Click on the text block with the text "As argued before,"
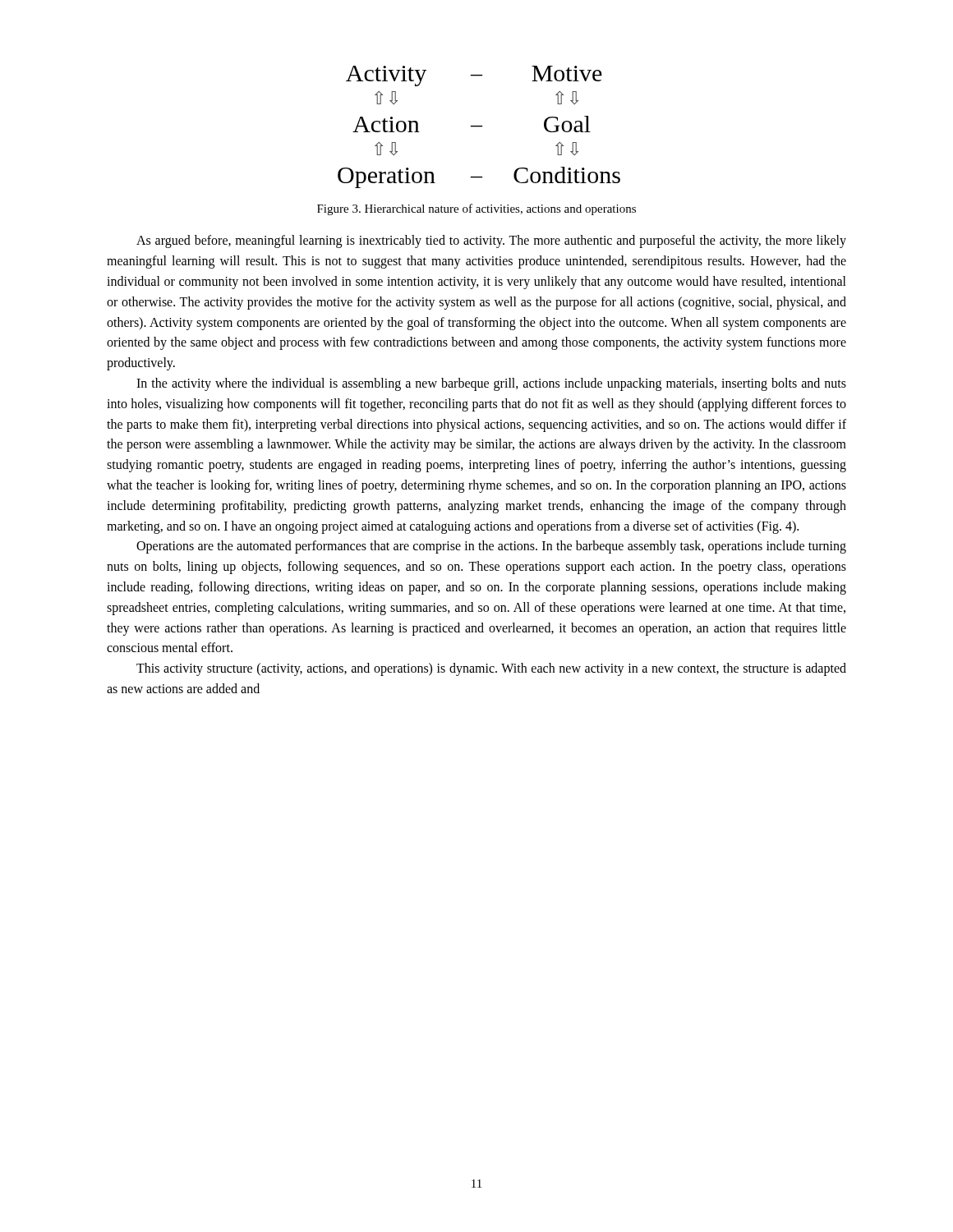 [476, 302]
